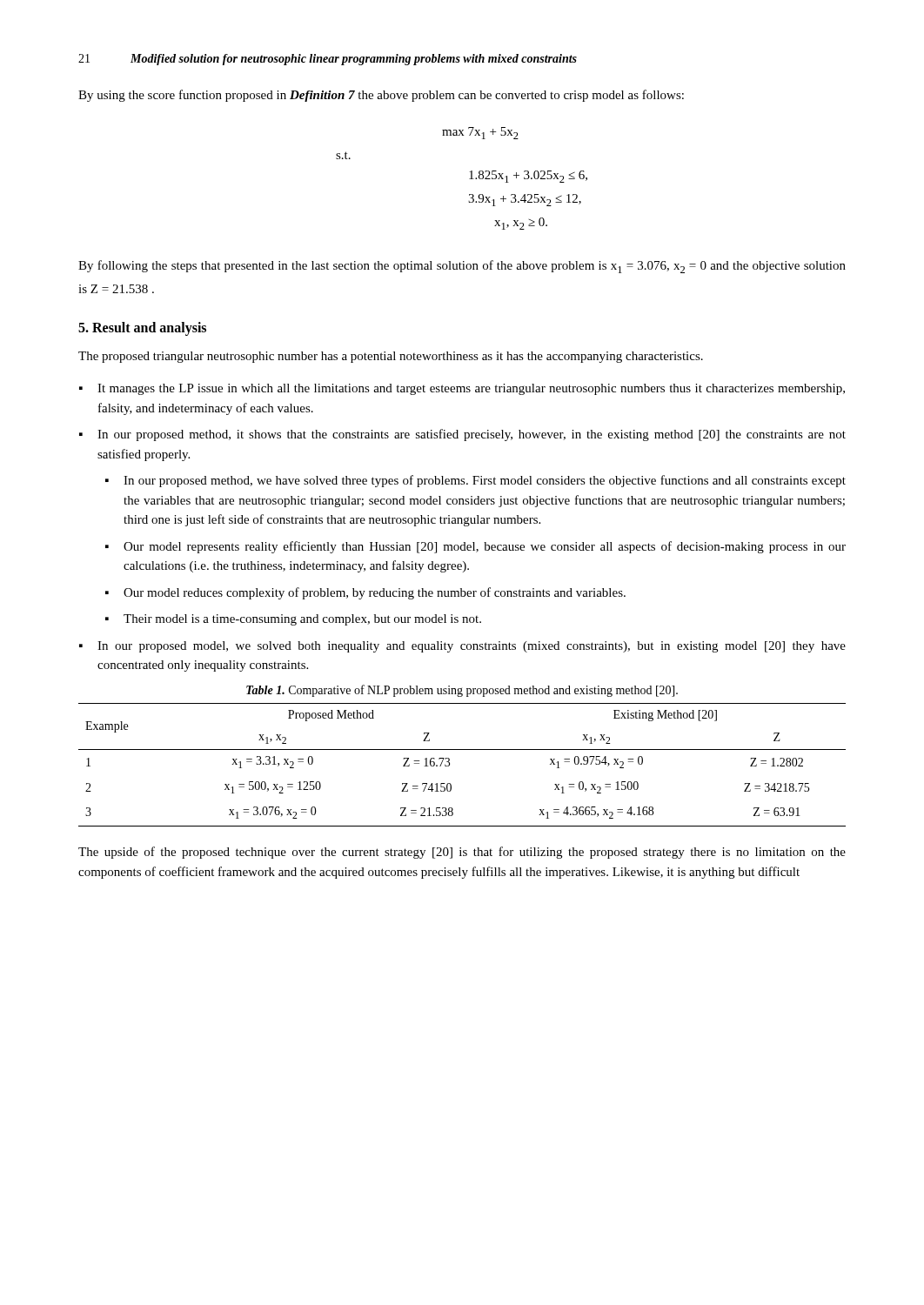Point to the block beginning "▪ Our model represents reality efficiently"
This screenshot has height=1305, width=924.
point(475,556)
